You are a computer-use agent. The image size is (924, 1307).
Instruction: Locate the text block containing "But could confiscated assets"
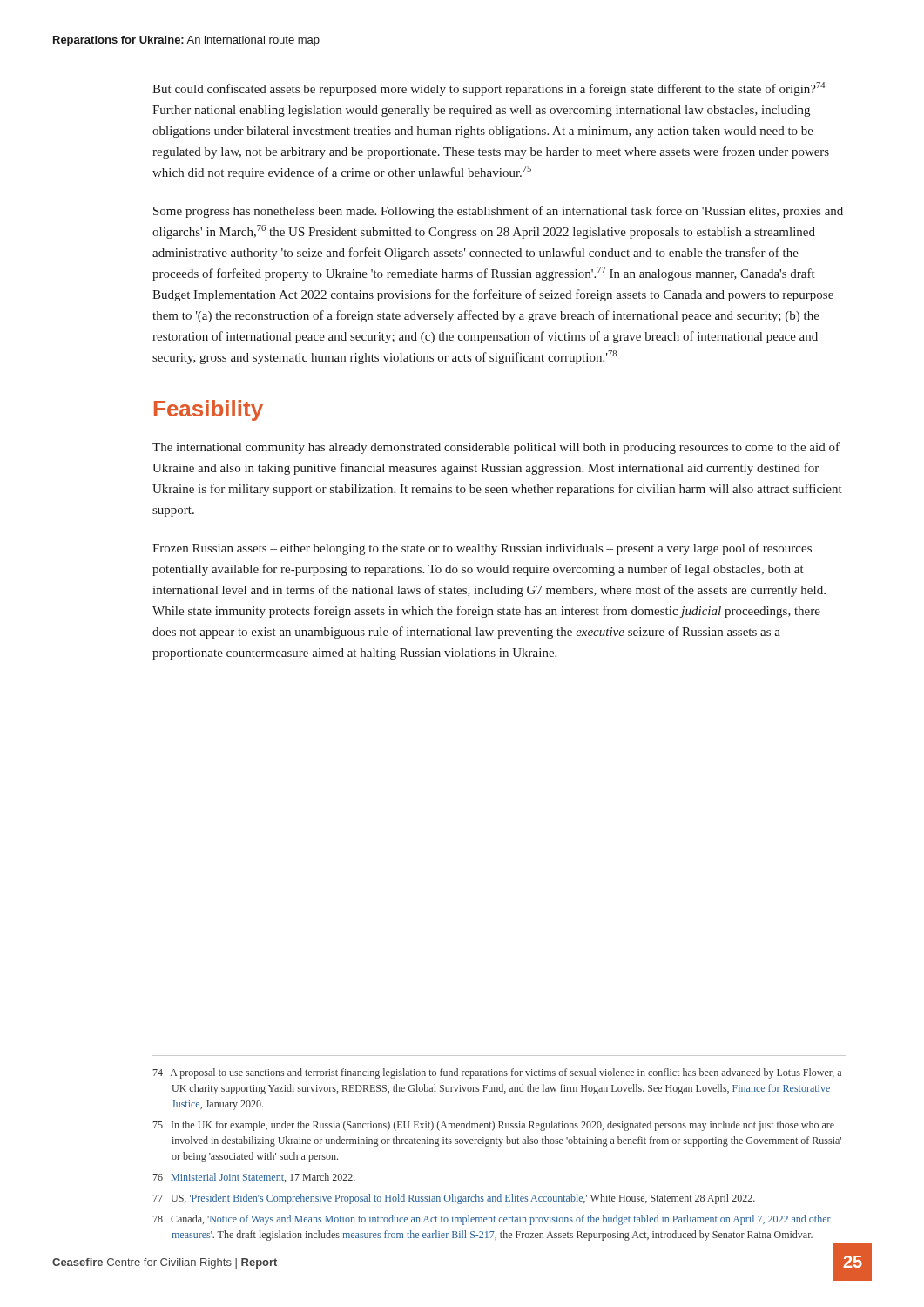click(x=491, y=130)
